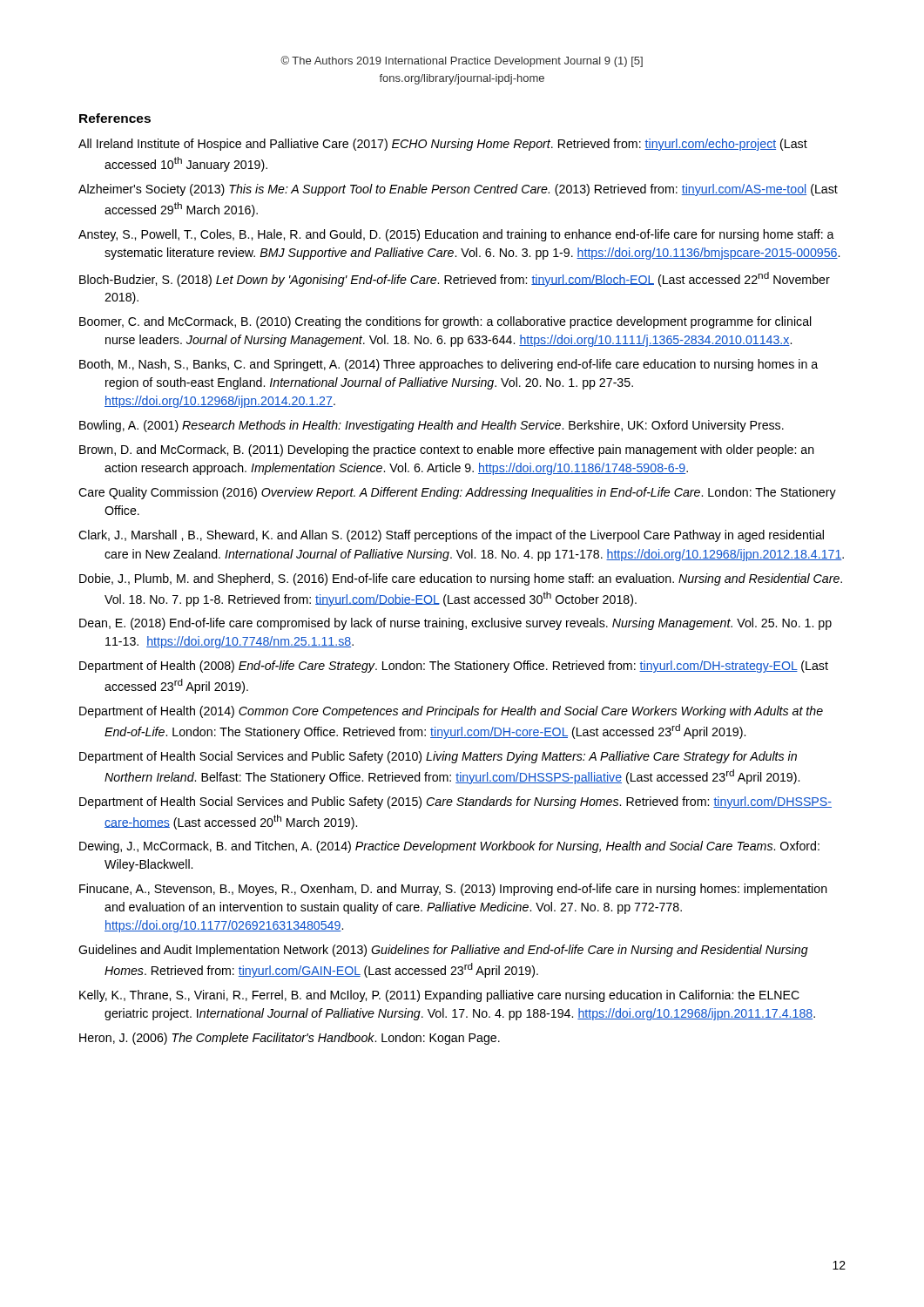Viewport: 924px width, 1307px height.
Task: Find the passage starting "Heron, J. (2006) The Complete Facilitator's Handbook. London:"
Action: (289, 1038)
